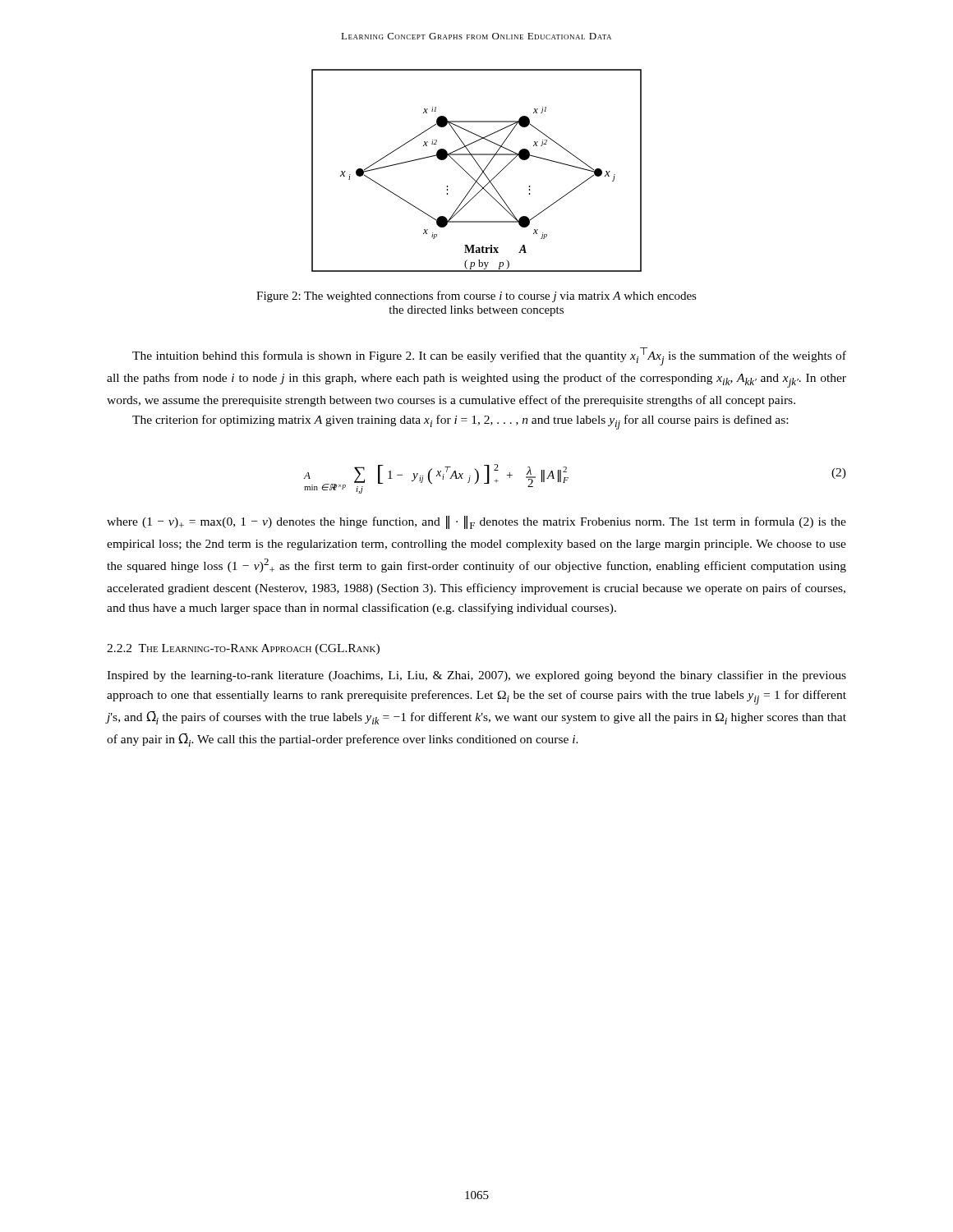This screenshot has width=953, height=1232.
Task: Select the text starting "The intuition behind this formula is shown"
Action: click(x=476, y=388)
